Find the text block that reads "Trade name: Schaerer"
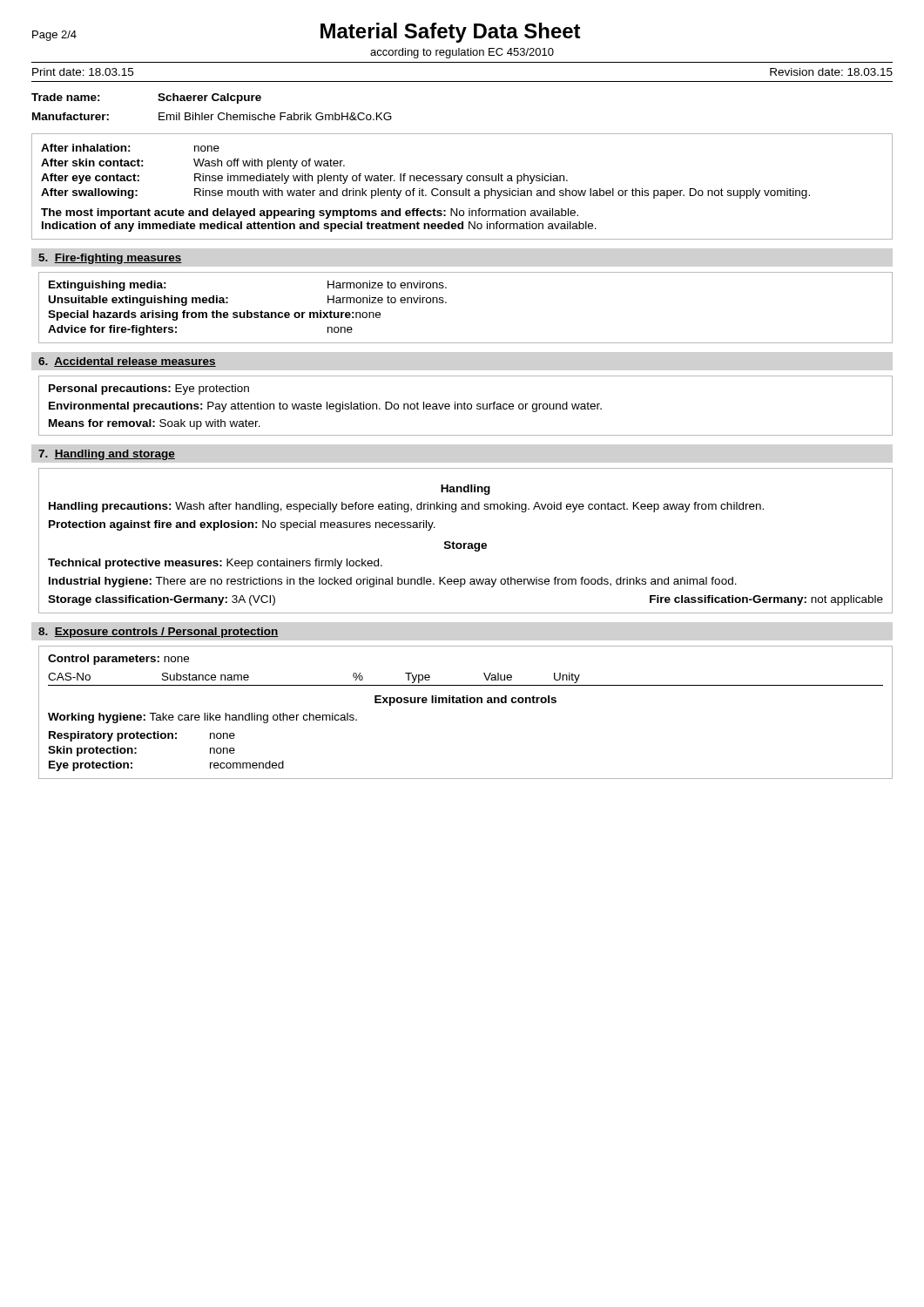The image size is (924, 1307). coord(146,97)
